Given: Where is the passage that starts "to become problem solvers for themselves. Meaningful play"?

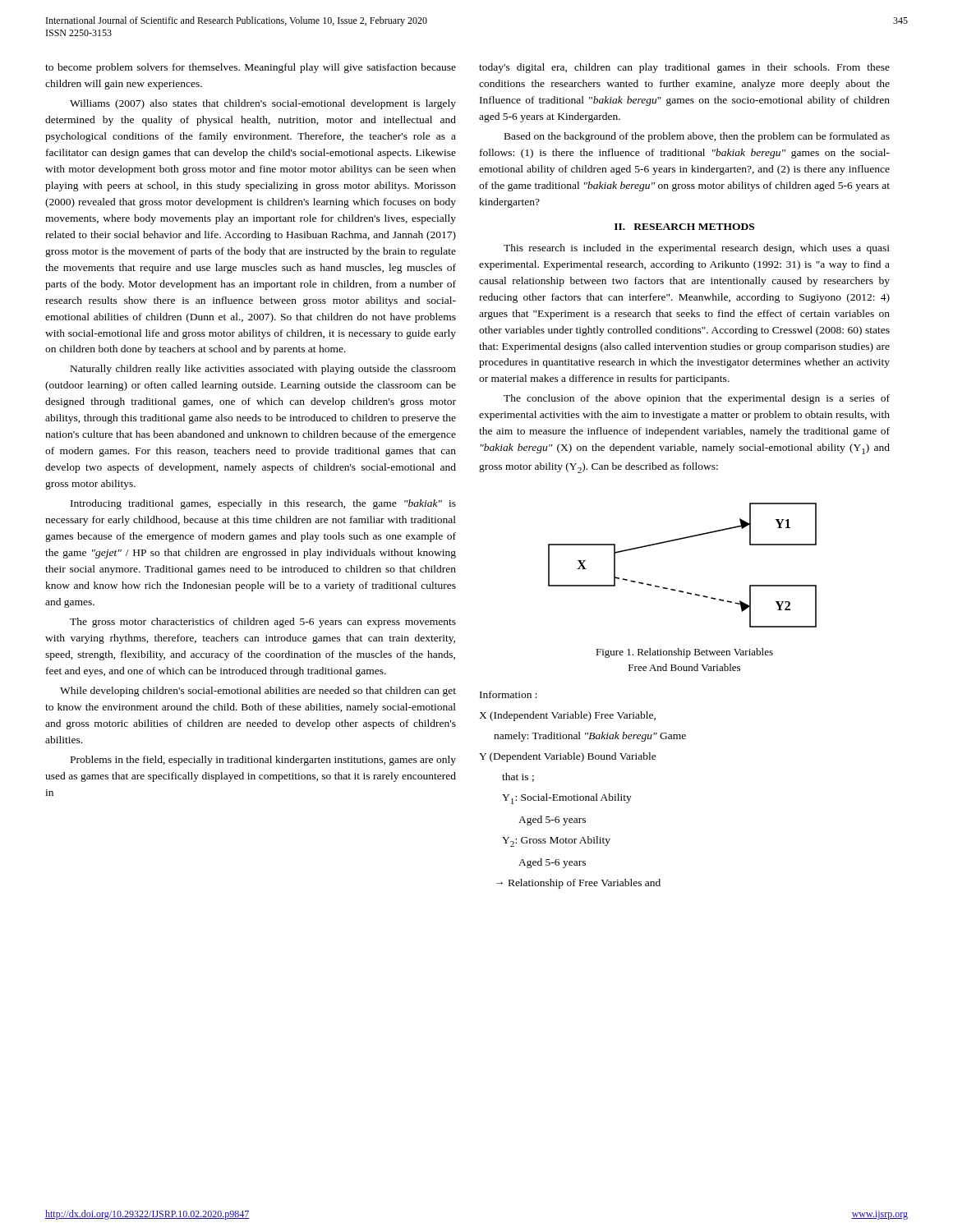Looking at the screenshot, I should 251,430.
